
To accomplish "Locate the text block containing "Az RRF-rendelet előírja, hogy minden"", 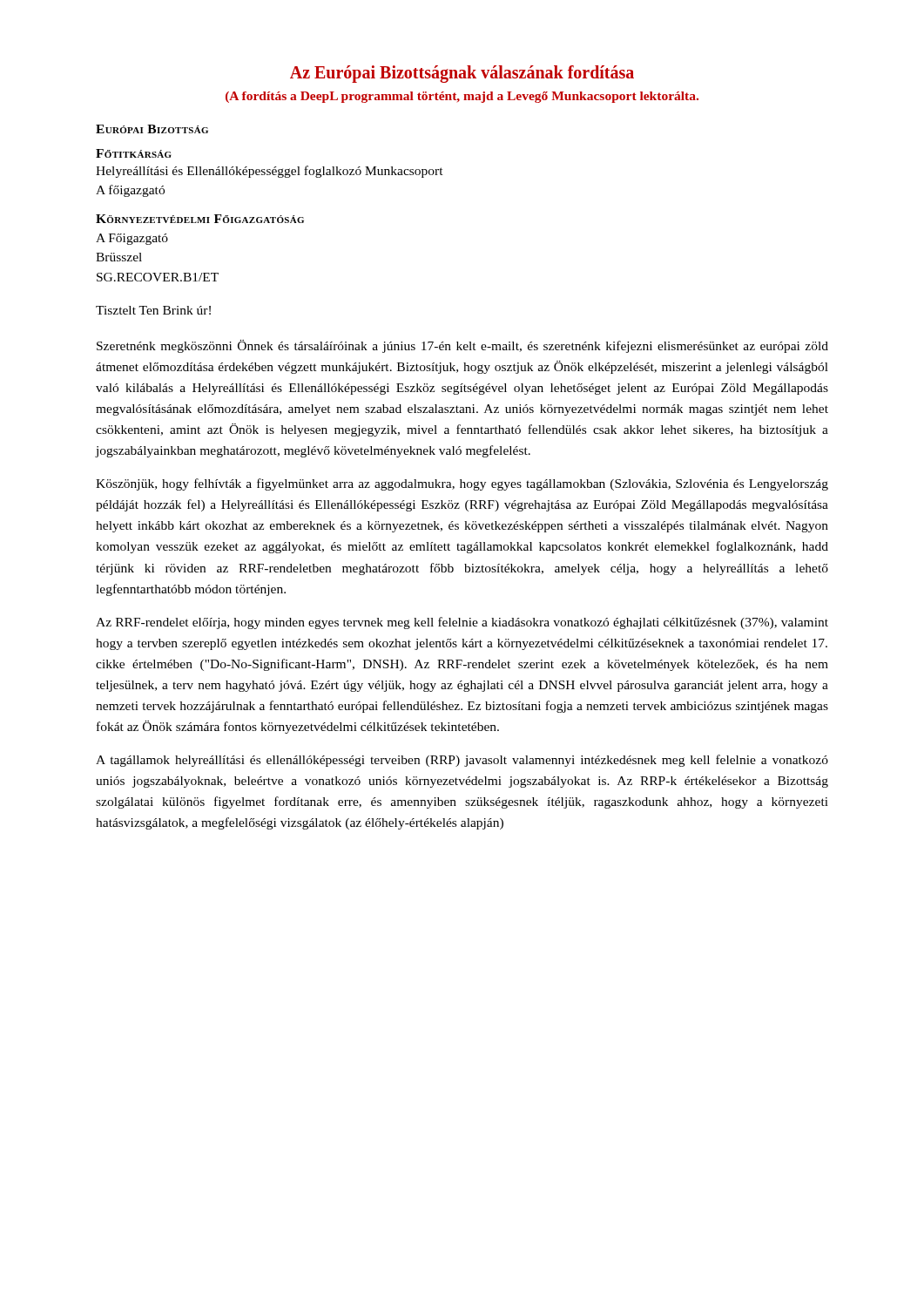I will point(462,674).
